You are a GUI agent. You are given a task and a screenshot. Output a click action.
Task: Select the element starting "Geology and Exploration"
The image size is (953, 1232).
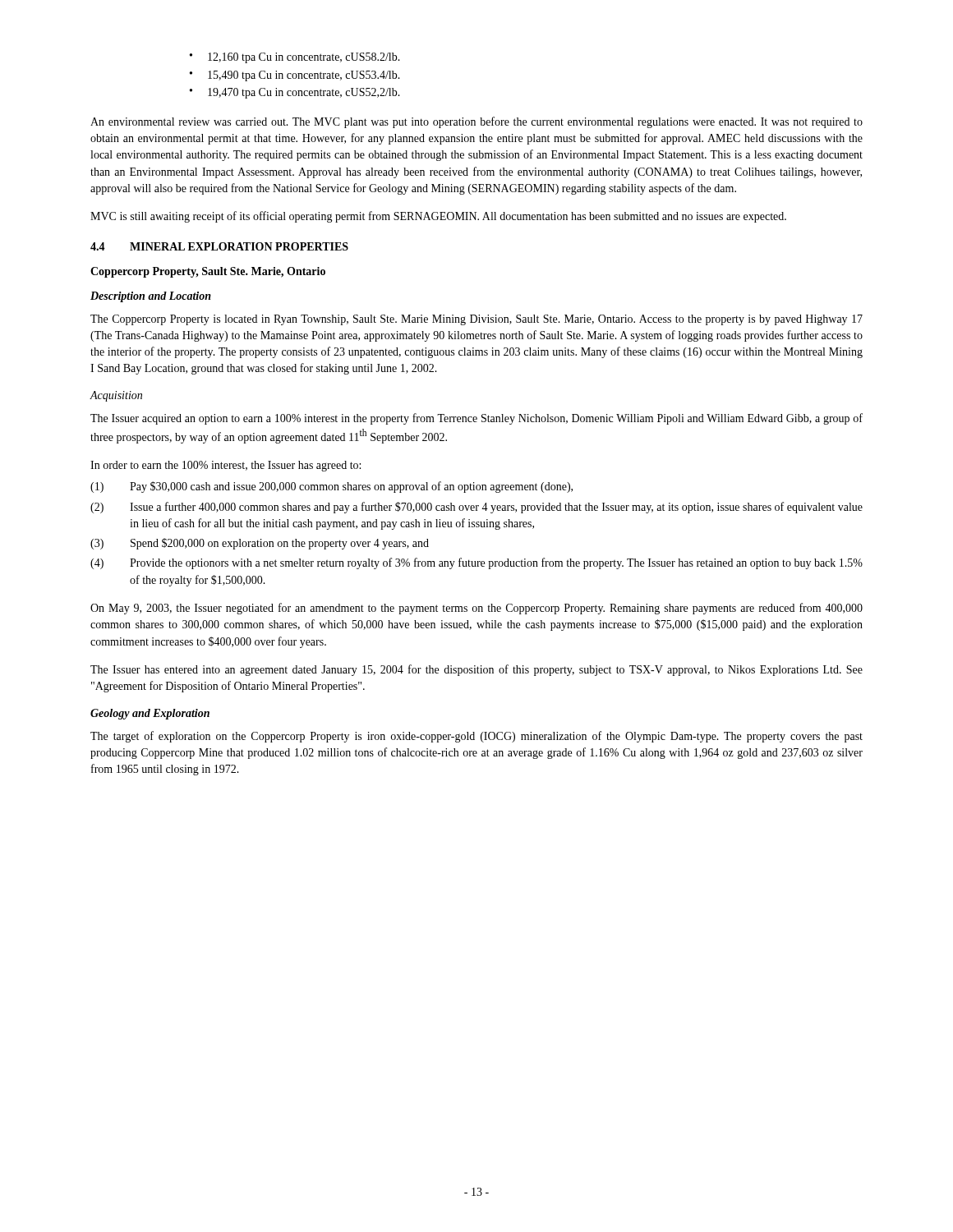coord(150,713)
